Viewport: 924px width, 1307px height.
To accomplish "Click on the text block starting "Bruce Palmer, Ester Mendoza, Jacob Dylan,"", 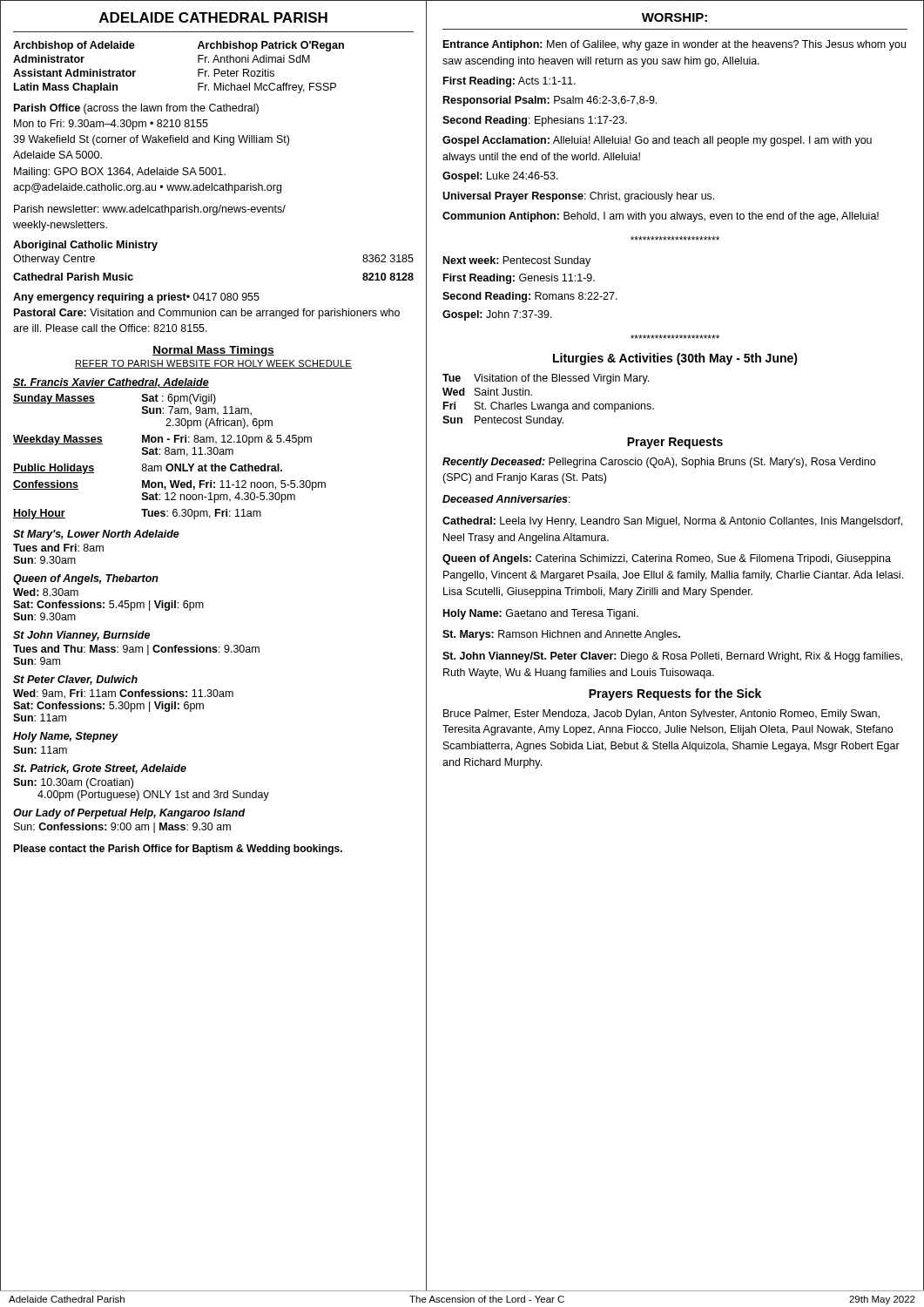I will 671,738.
